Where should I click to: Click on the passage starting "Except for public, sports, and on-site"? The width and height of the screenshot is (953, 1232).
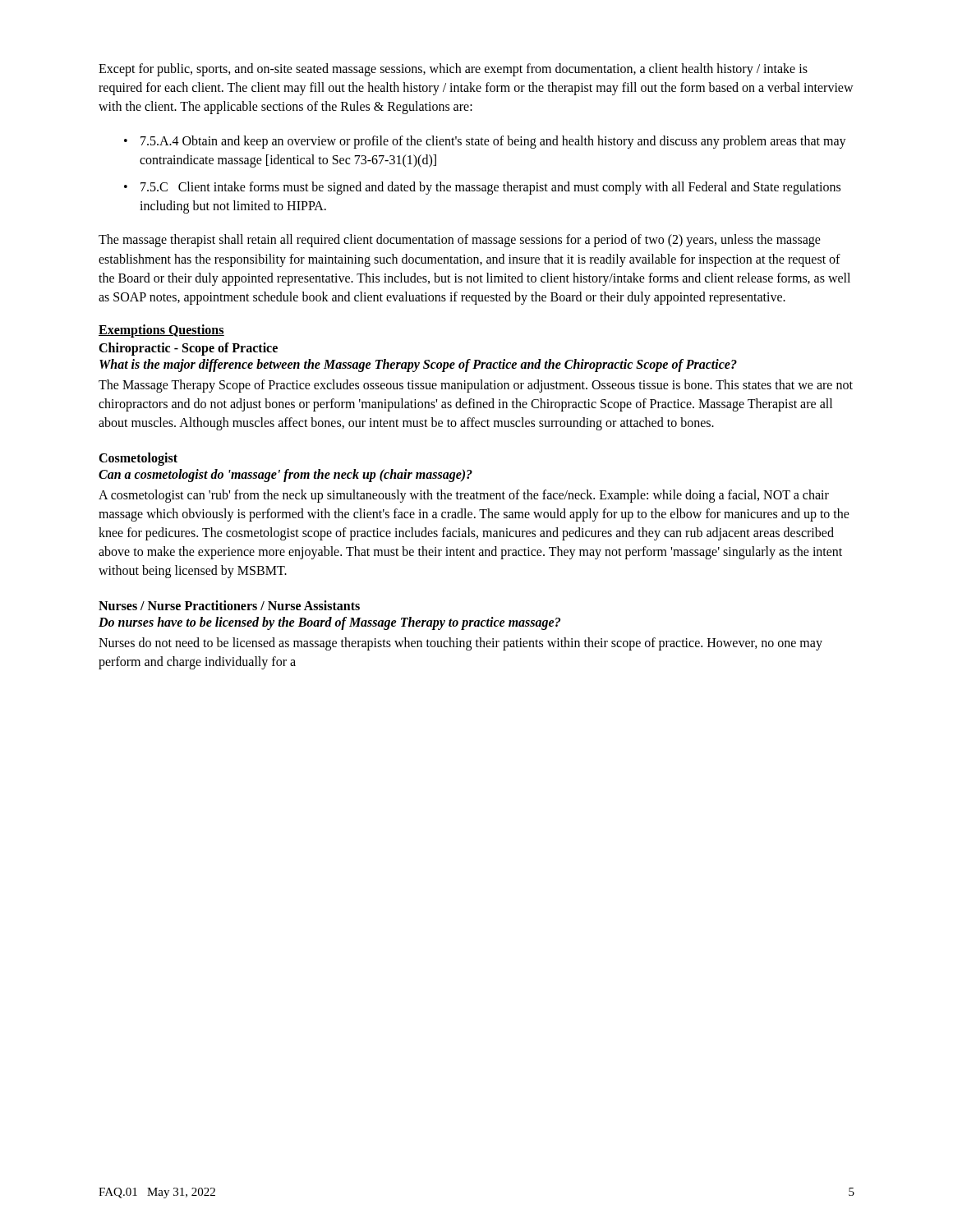point(476,88)
